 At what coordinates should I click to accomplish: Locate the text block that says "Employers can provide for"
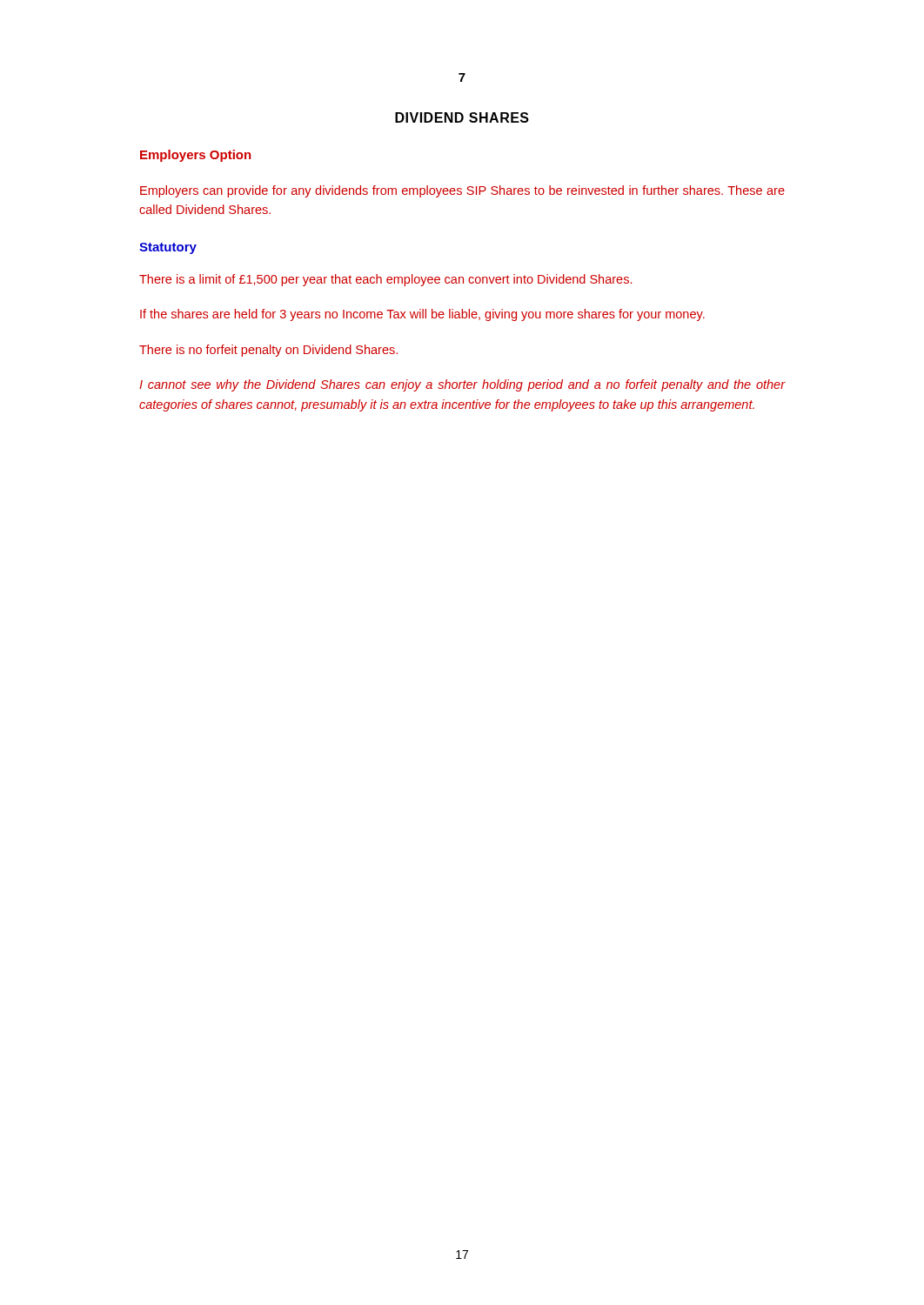click(x=462, y=200)
